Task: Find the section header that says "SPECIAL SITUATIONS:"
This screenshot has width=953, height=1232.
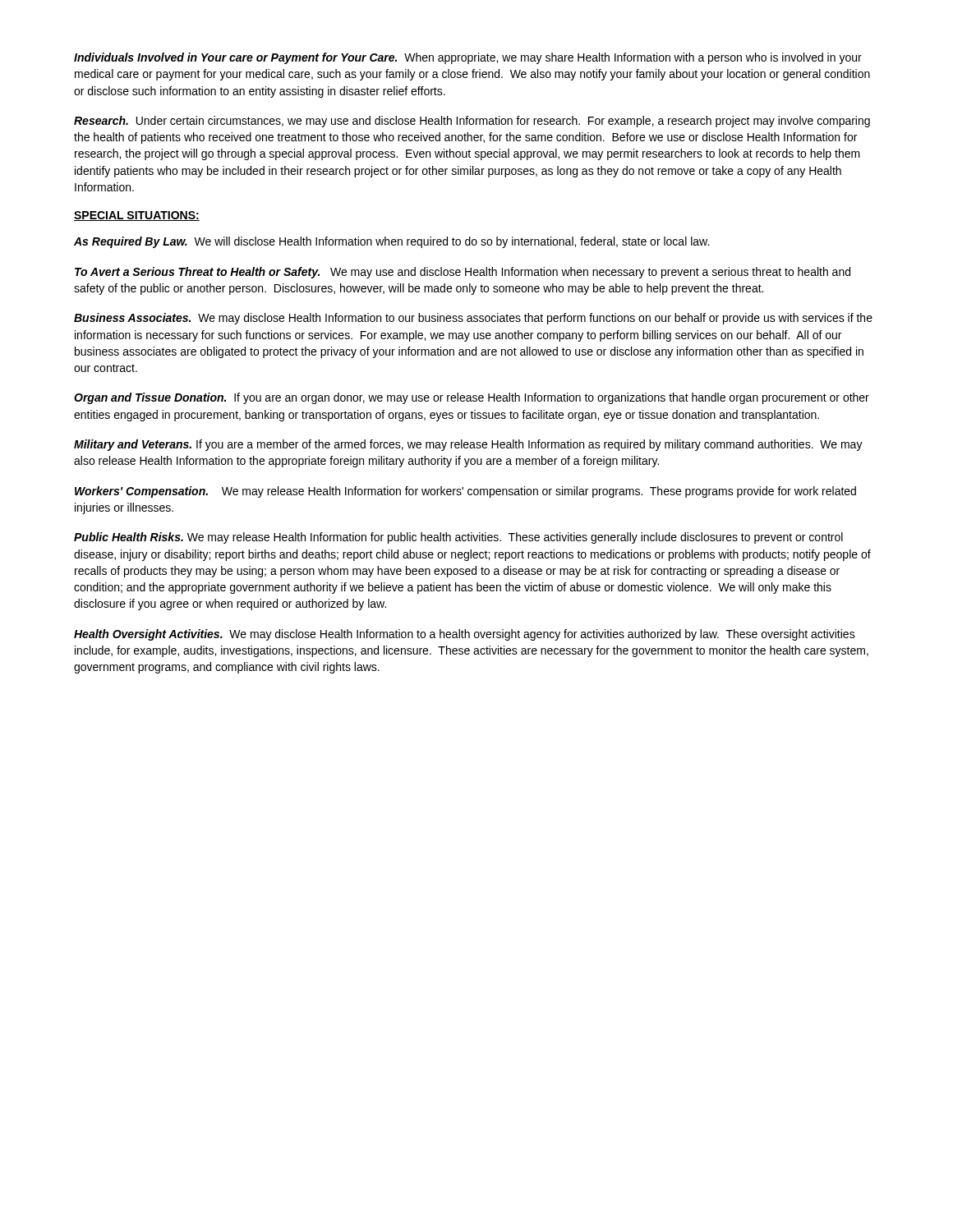Action: pos(137,215)
